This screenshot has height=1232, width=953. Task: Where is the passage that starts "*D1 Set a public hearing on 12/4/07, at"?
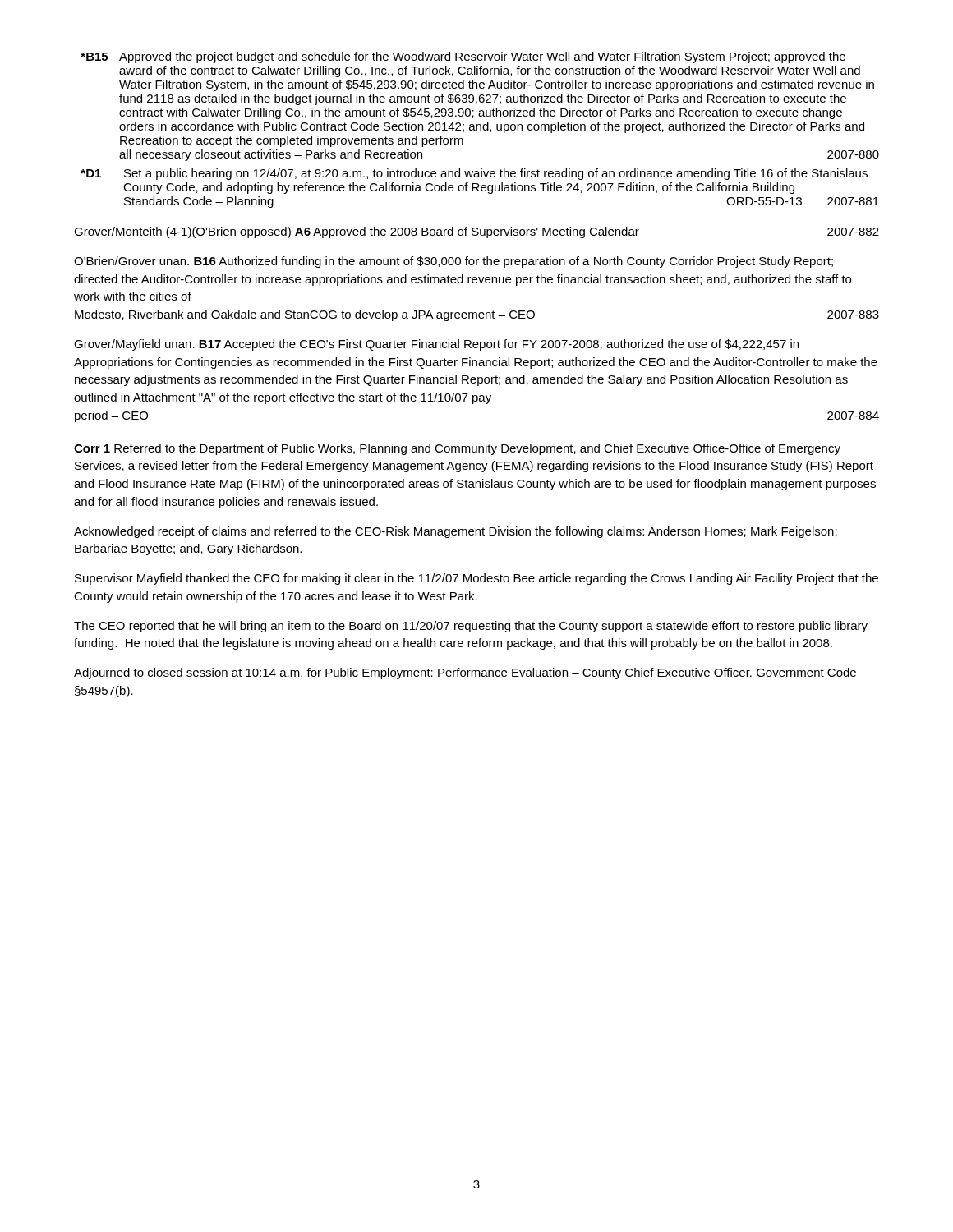tap(476, 187)
